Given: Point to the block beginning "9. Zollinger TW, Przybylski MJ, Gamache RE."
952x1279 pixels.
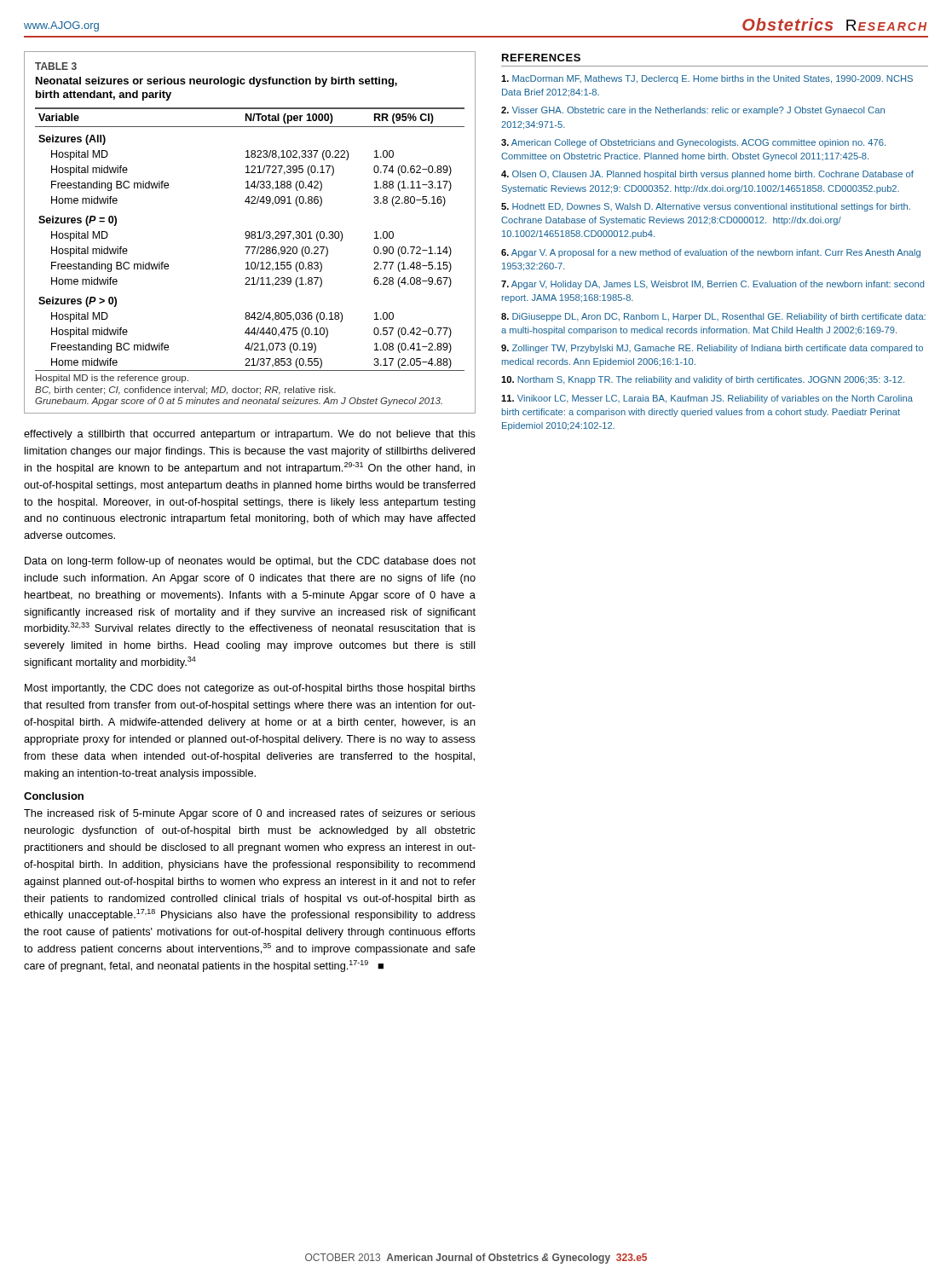Looking at the screenshot, I should [x=712, y=355].
